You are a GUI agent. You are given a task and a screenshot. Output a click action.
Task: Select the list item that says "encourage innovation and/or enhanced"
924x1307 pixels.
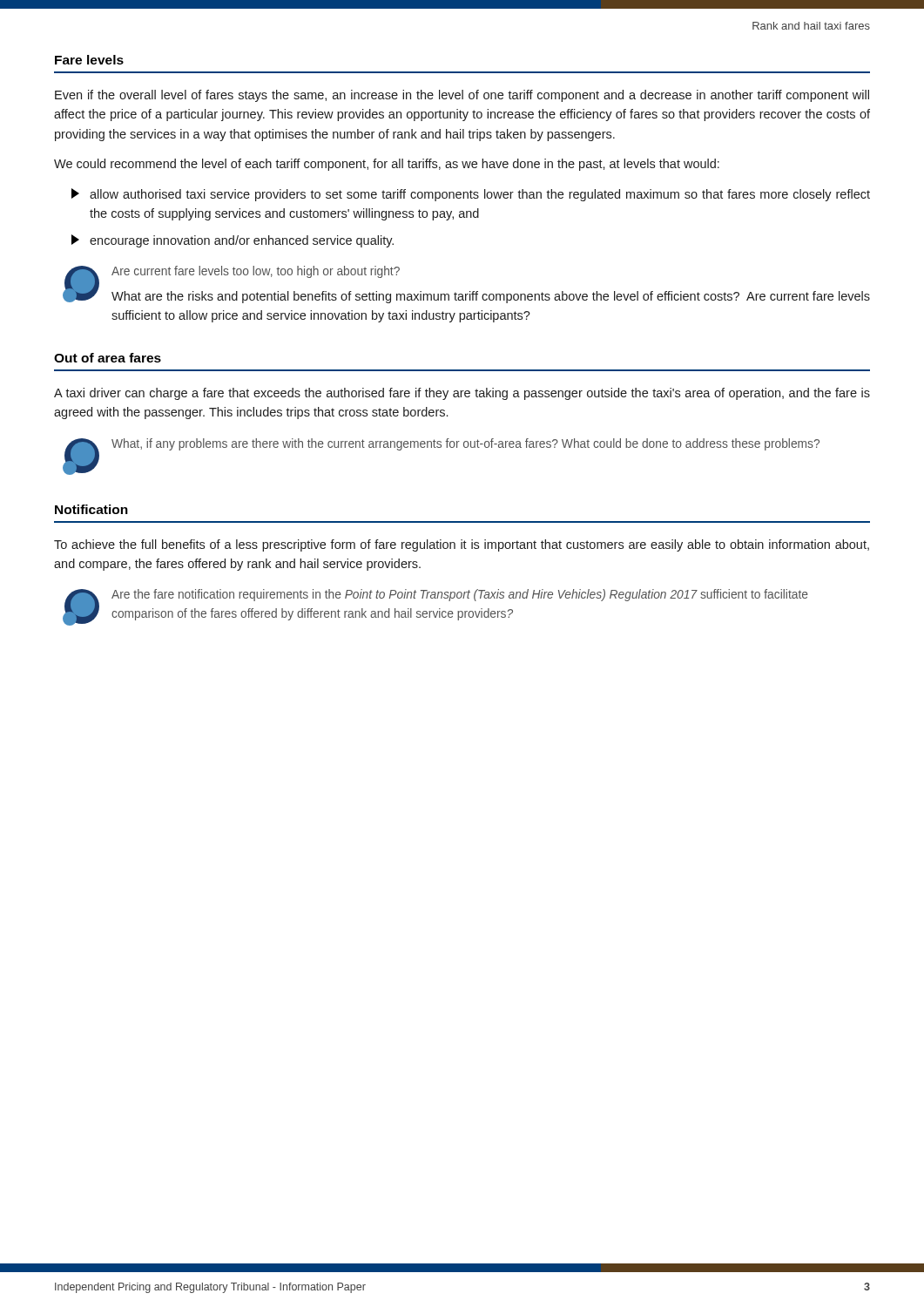pos(233,241)
